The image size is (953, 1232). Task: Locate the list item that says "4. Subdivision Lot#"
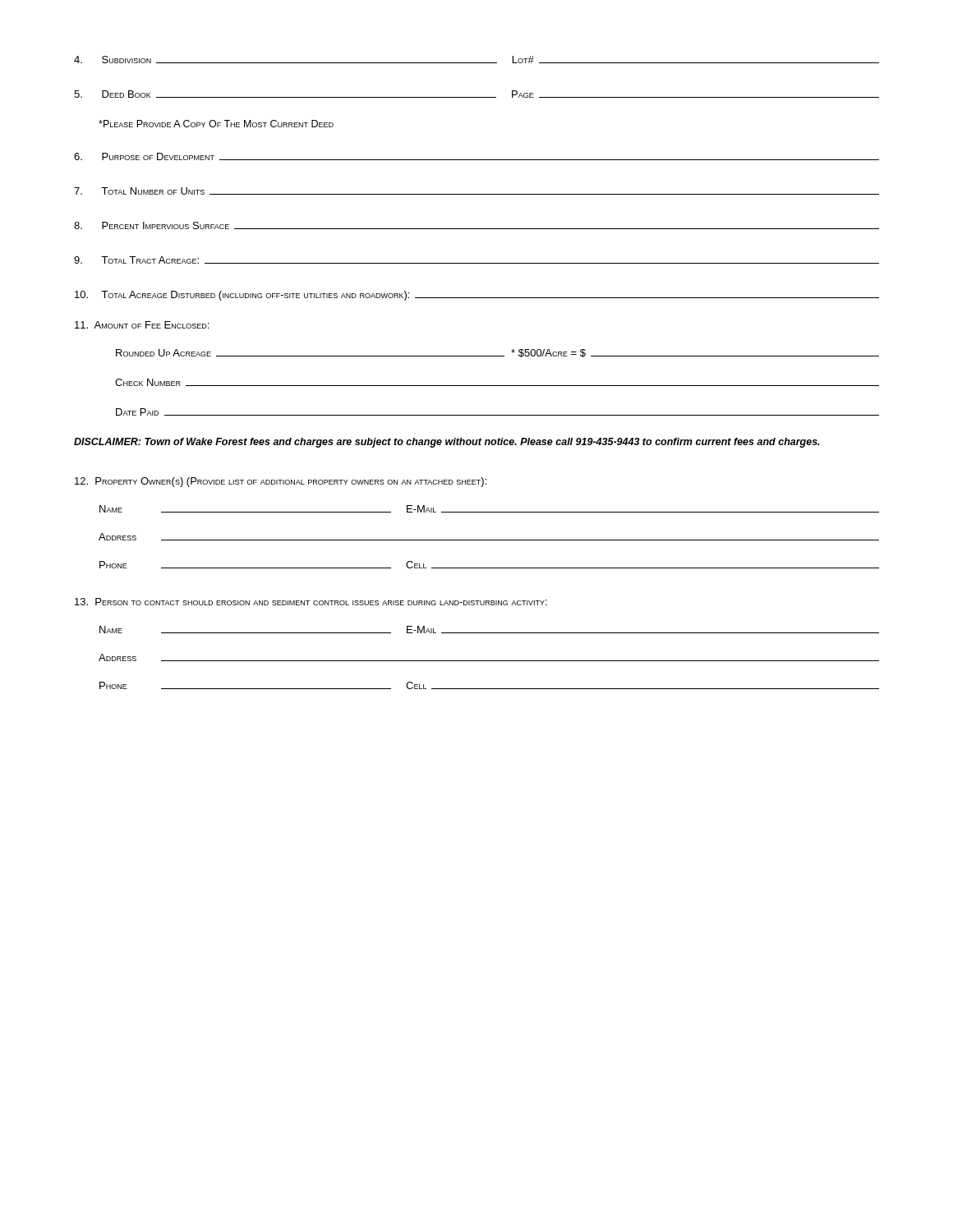click(x=476, y=57)
